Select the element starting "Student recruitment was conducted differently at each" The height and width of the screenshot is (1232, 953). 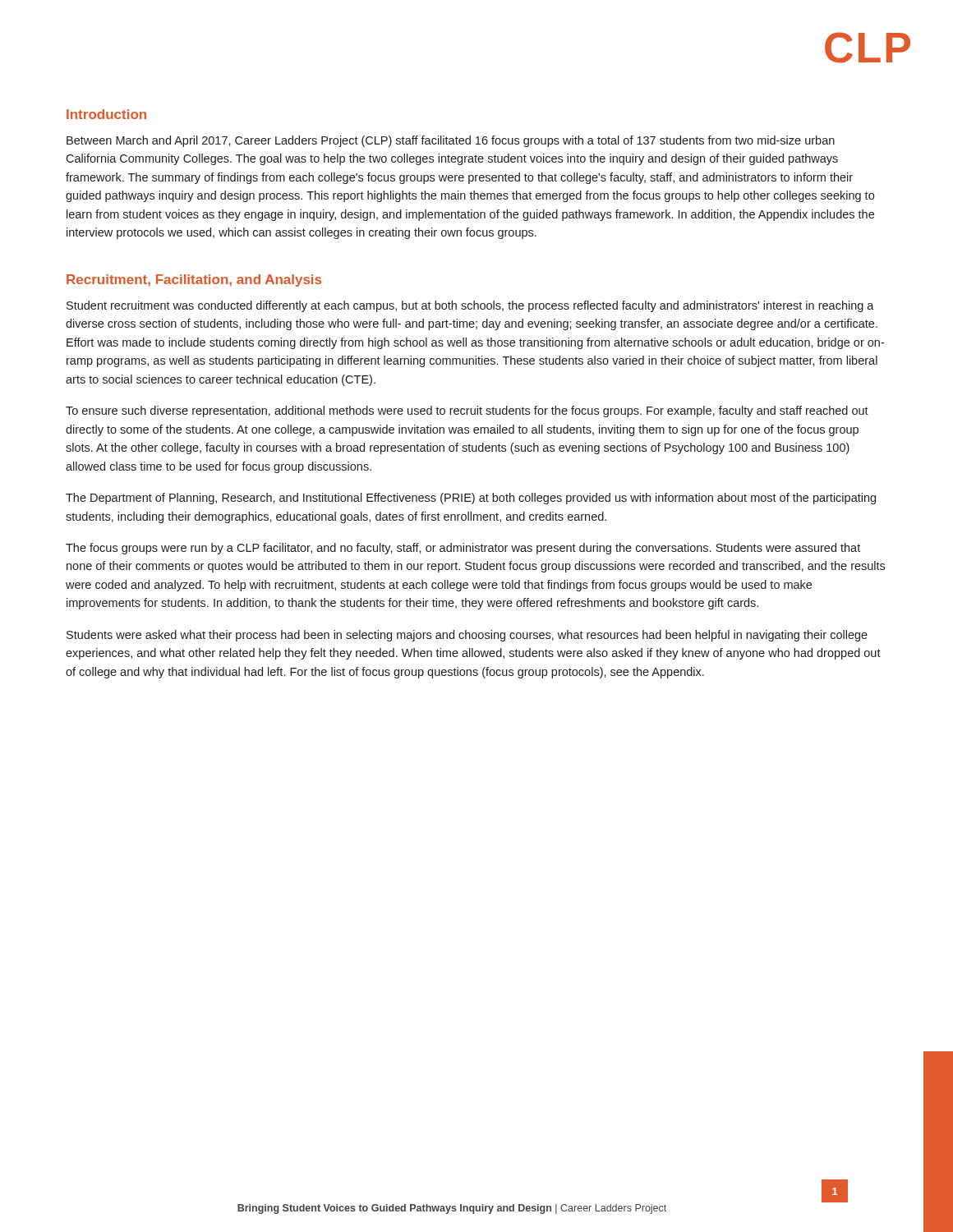[x=475, y=342]
